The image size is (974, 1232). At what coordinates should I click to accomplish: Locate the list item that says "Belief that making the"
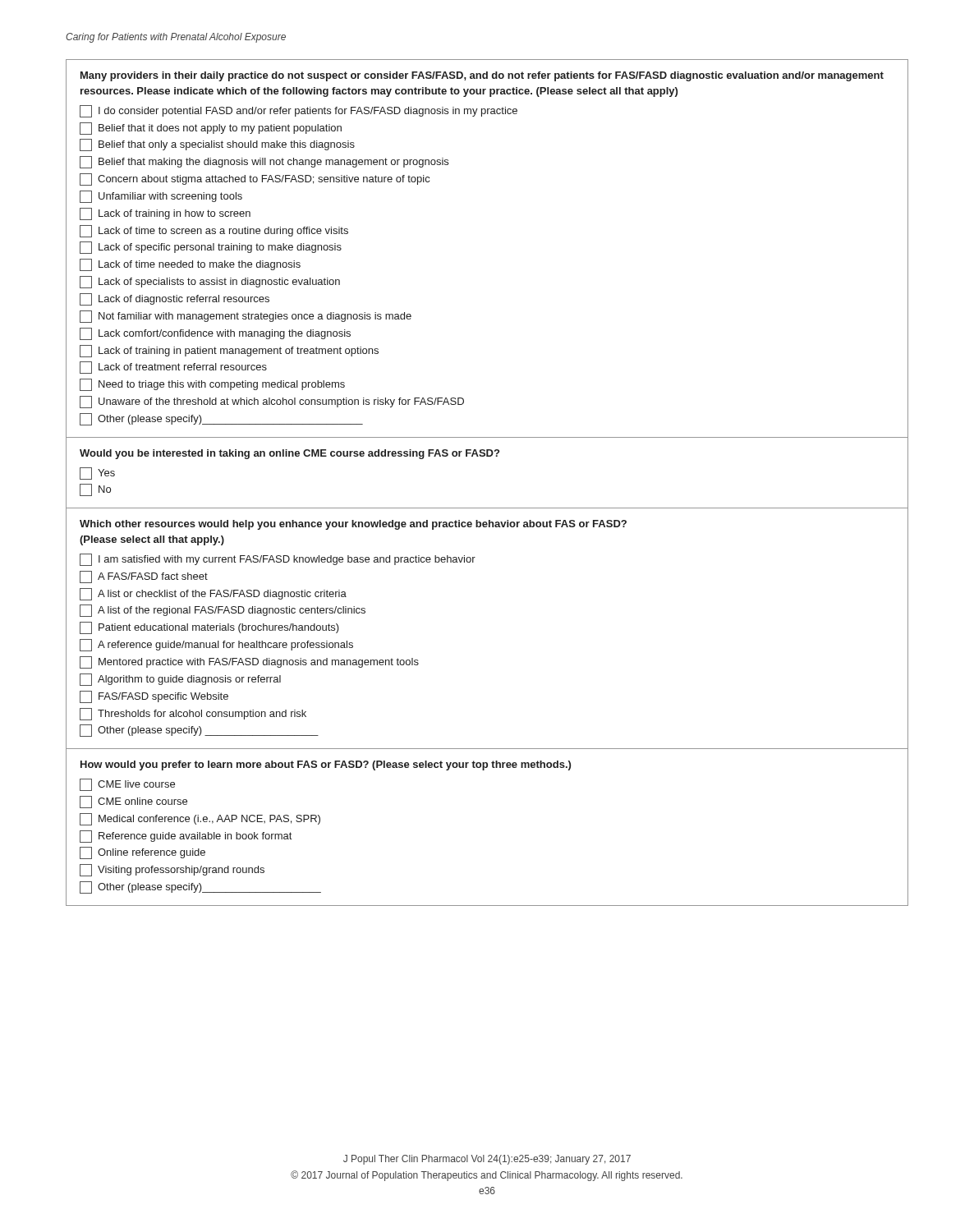(264, 162)
